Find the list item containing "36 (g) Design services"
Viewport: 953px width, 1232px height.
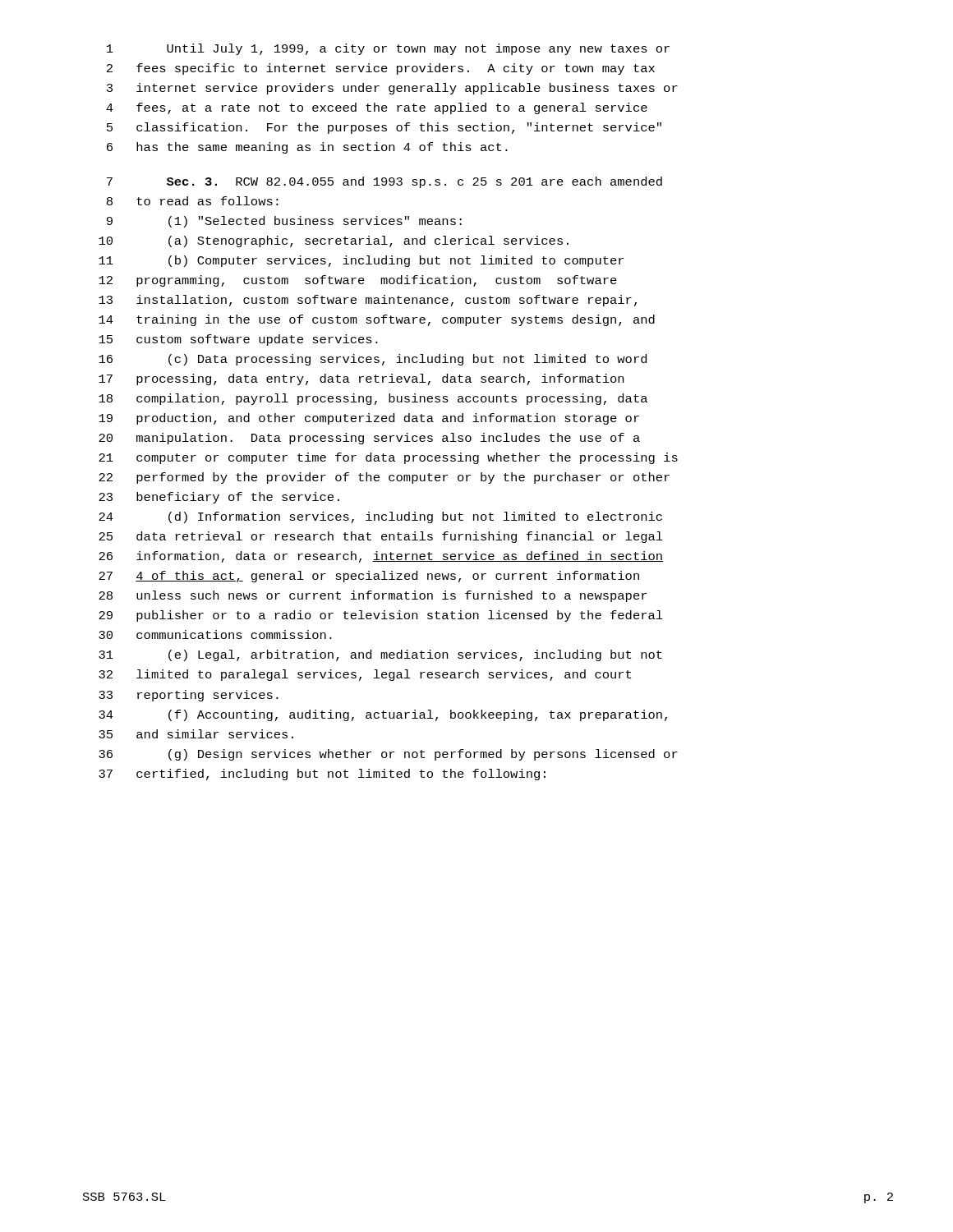488,764
